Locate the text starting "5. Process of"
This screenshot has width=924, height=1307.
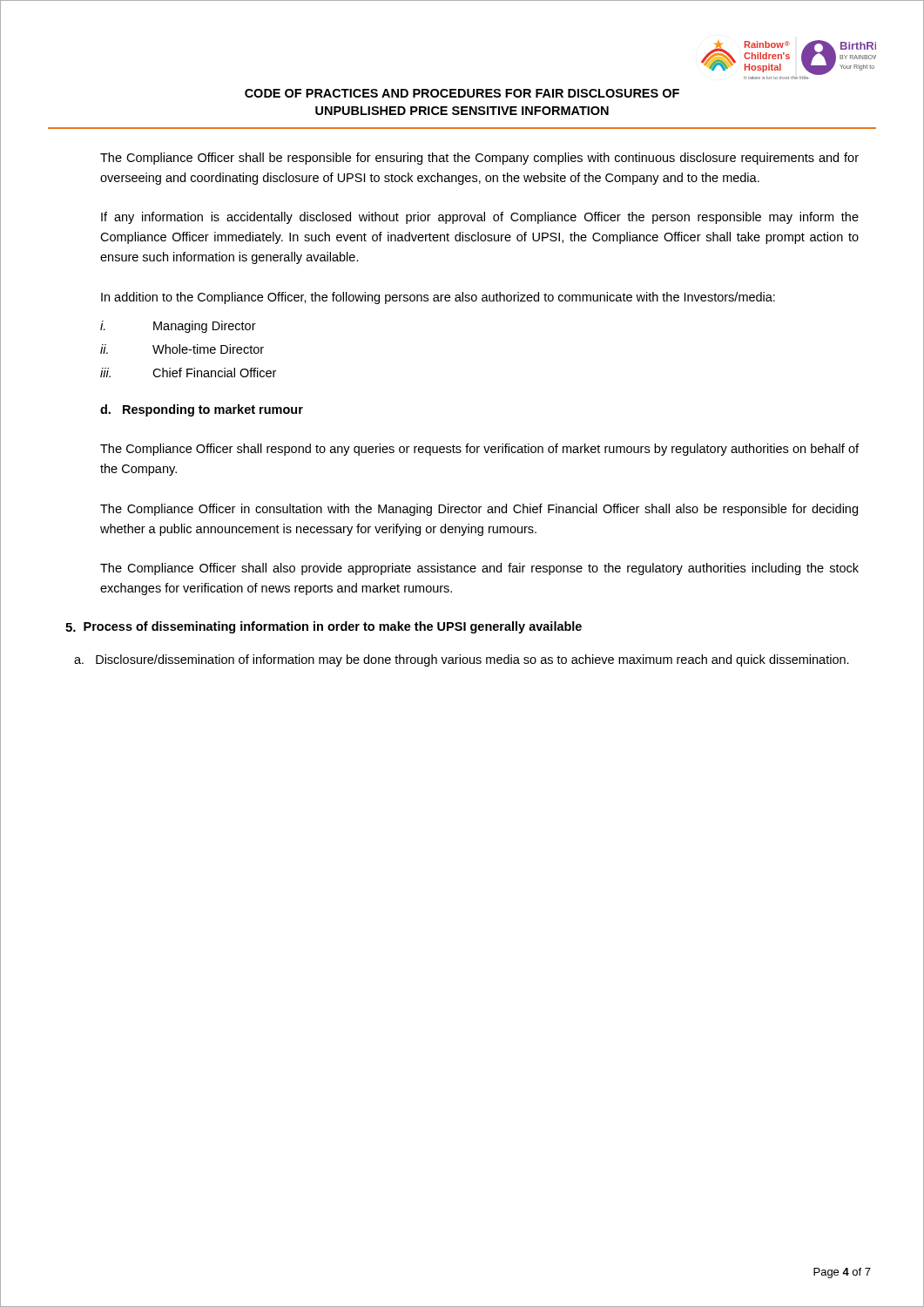coord(324,628)
